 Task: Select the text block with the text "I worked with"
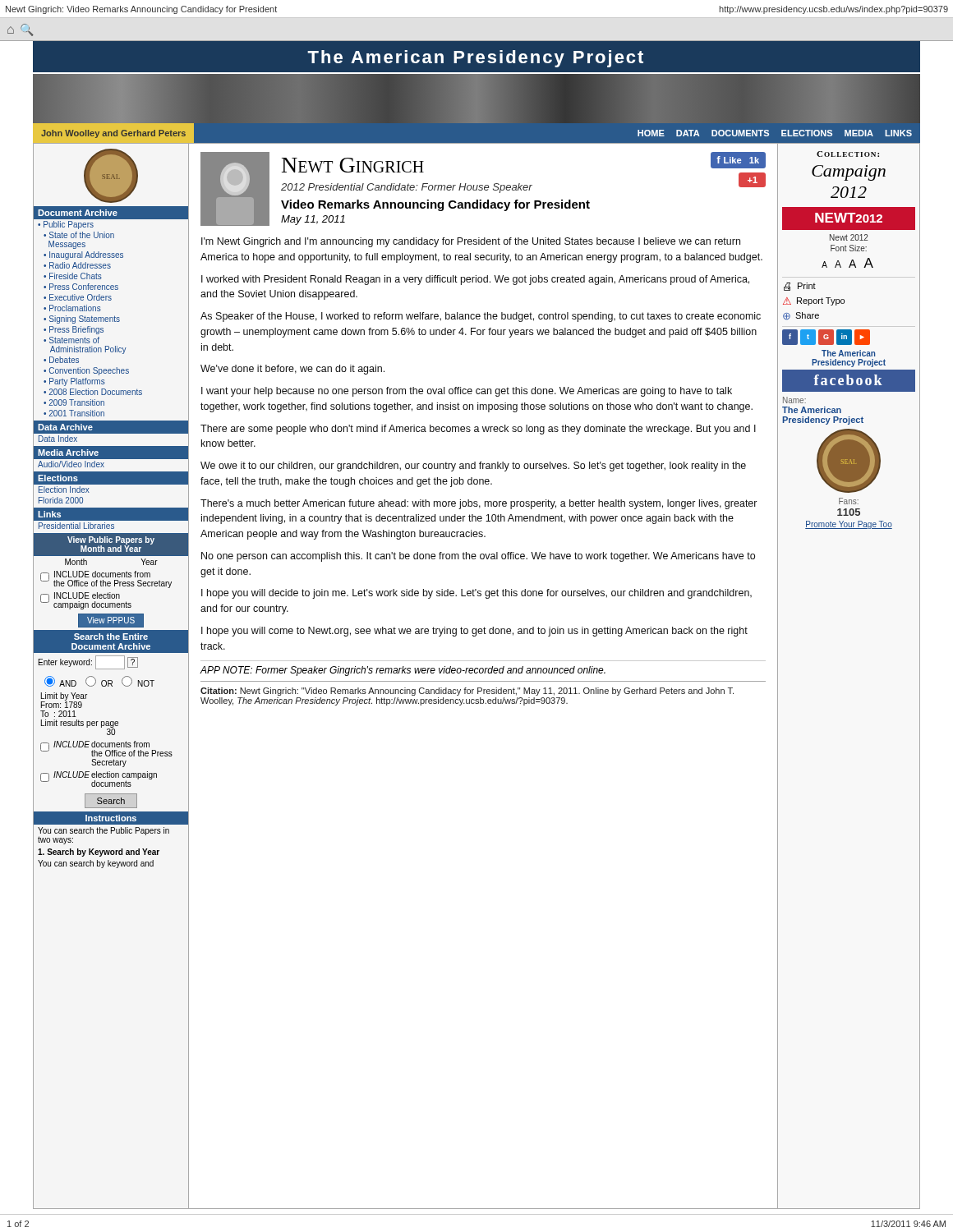tap(475, 287)
